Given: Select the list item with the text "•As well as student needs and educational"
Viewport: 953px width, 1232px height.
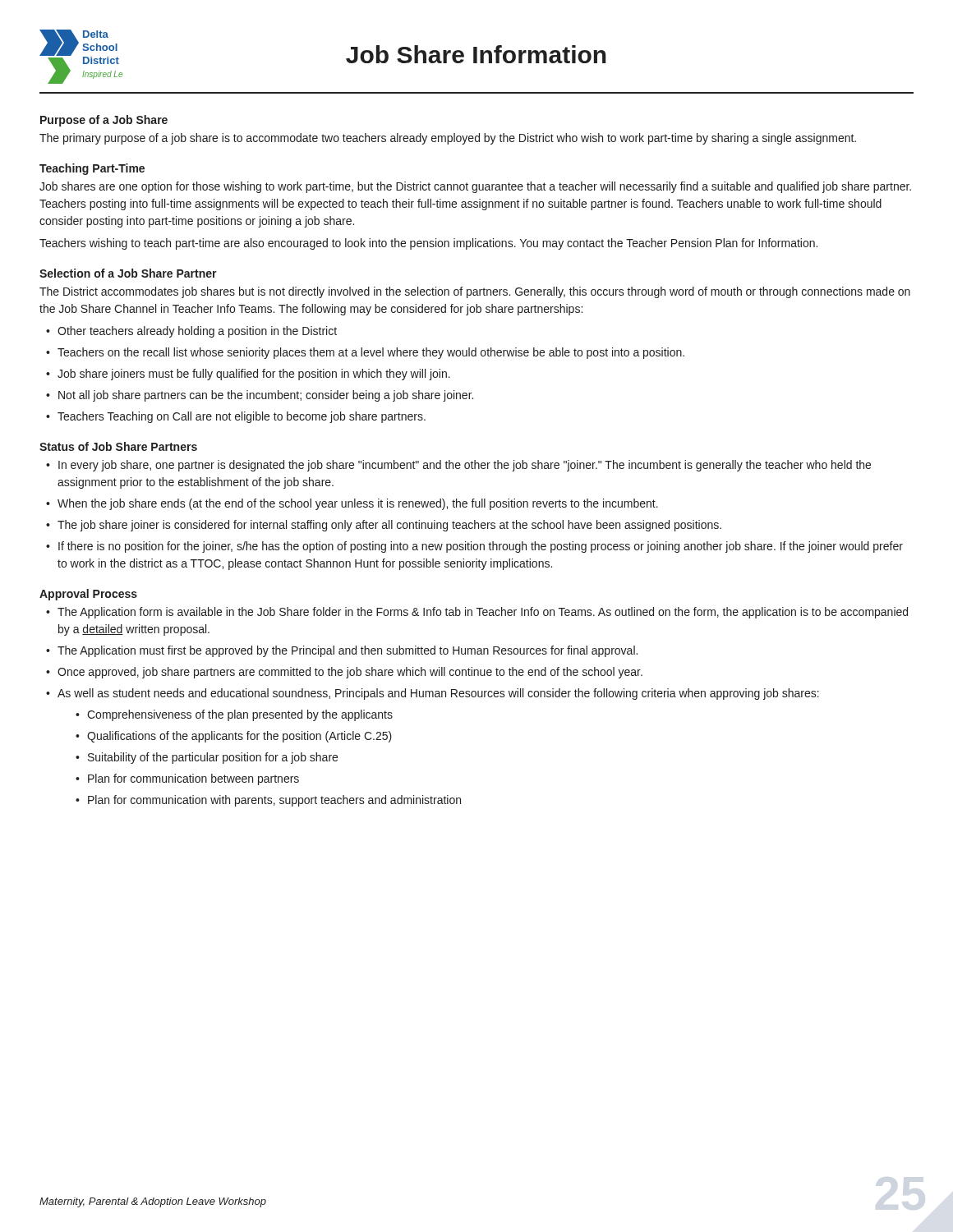Looking at the screenshot, I should point(430,694).
